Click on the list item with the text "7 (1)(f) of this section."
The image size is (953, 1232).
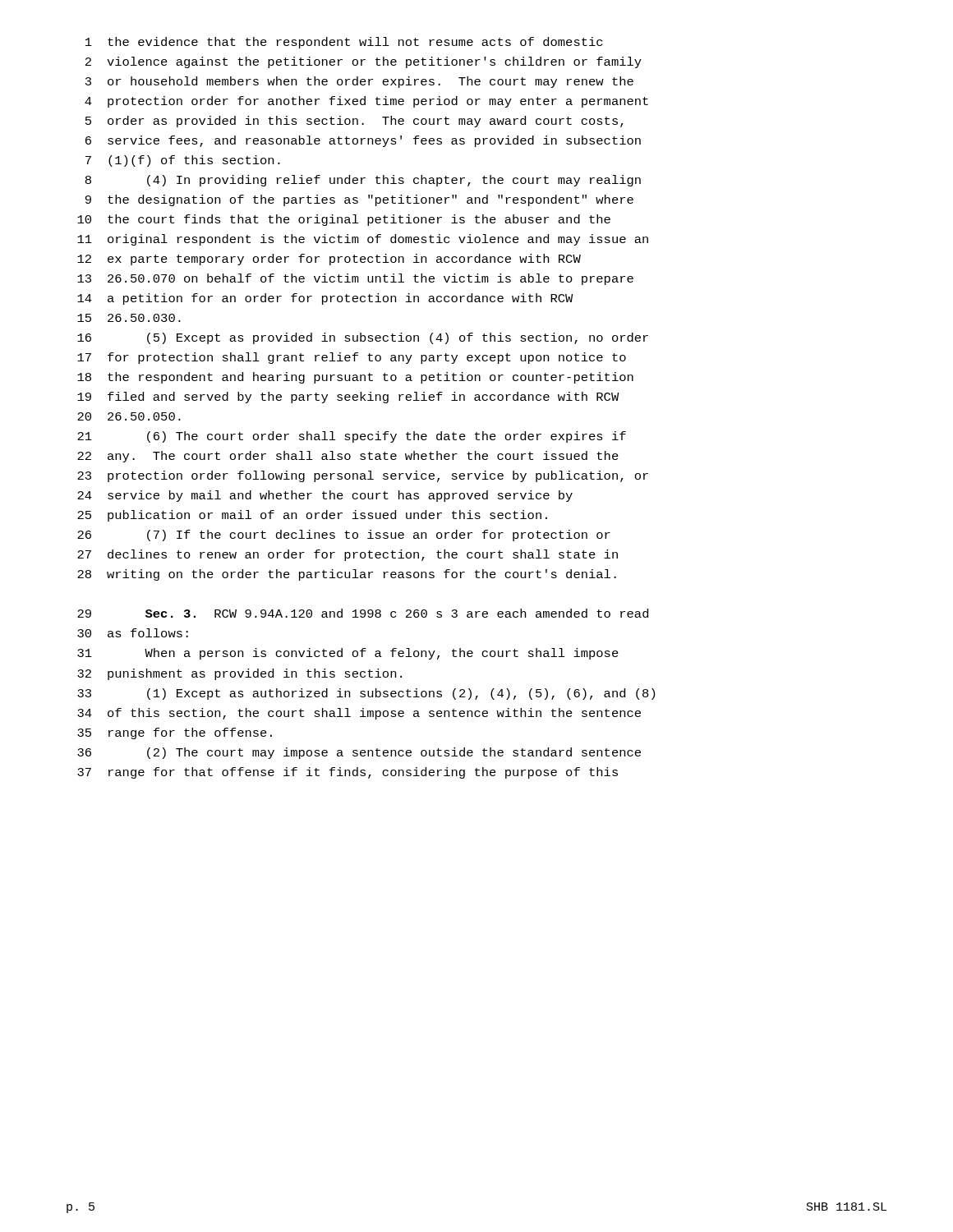pyautogui.click(x=183, y=161)
